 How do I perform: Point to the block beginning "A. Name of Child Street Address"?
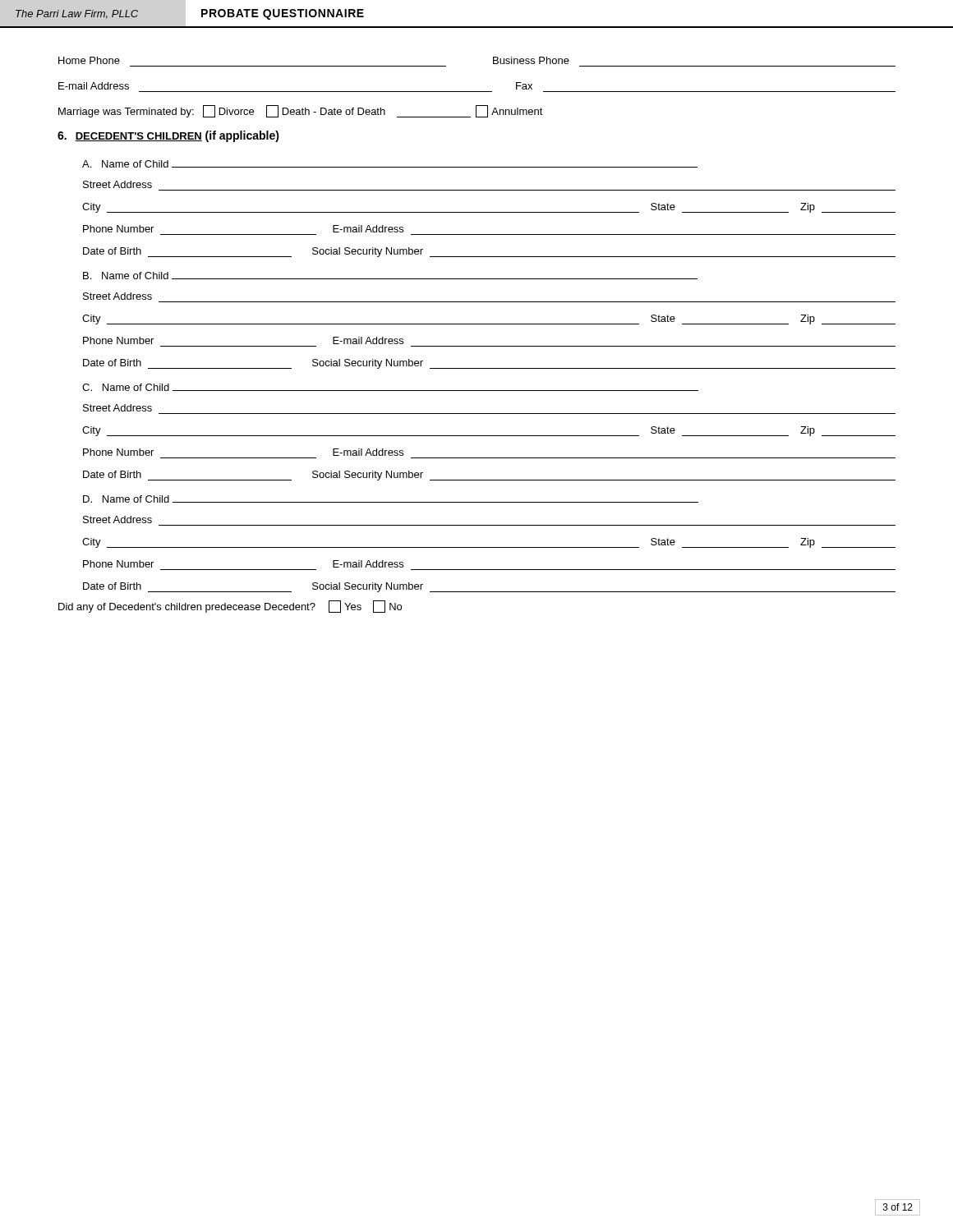pyautogui.click(x=489, y=205)
